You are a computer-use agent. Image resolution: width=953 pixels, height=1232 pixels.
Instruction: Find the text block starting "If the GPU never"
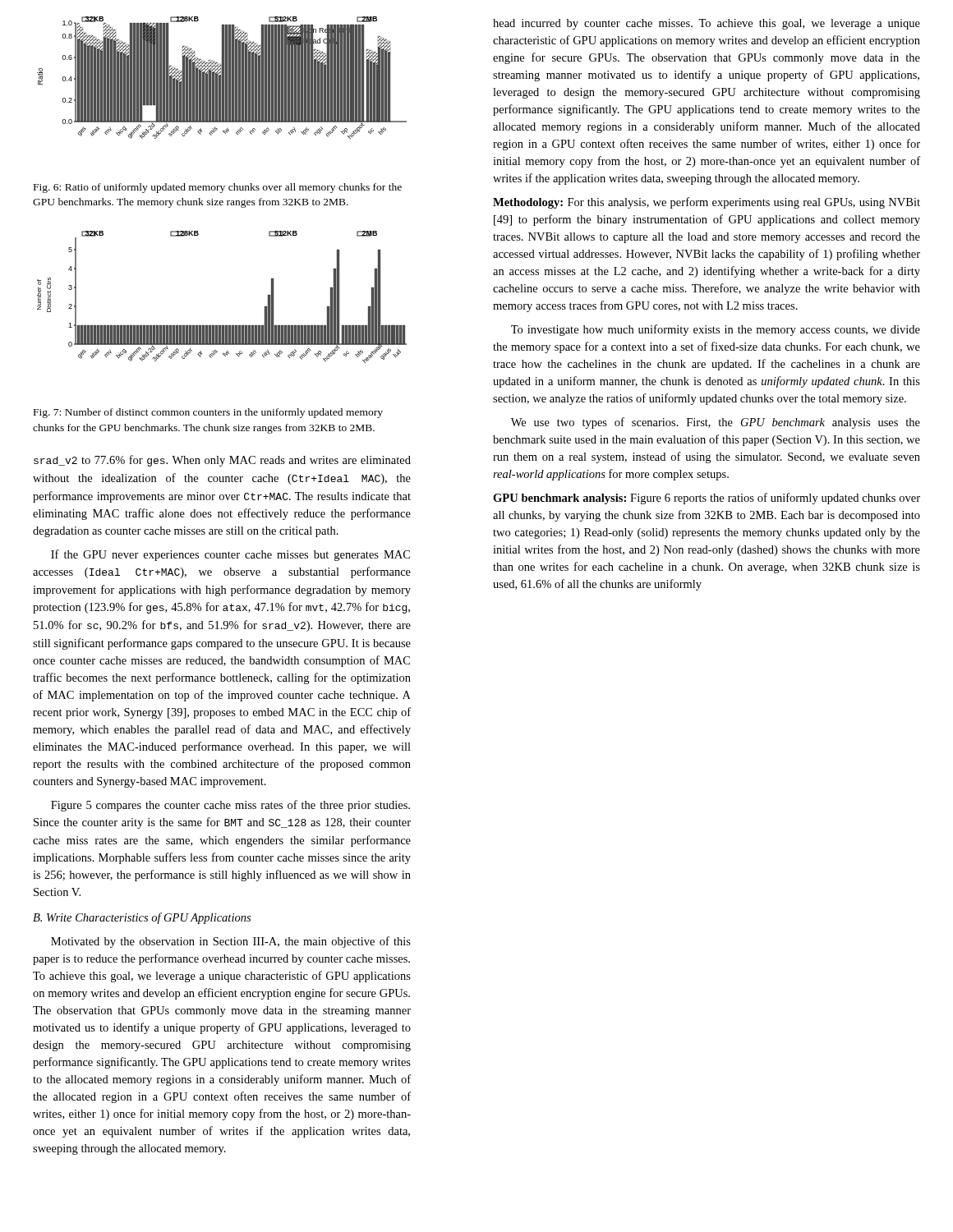click(222, 668)
